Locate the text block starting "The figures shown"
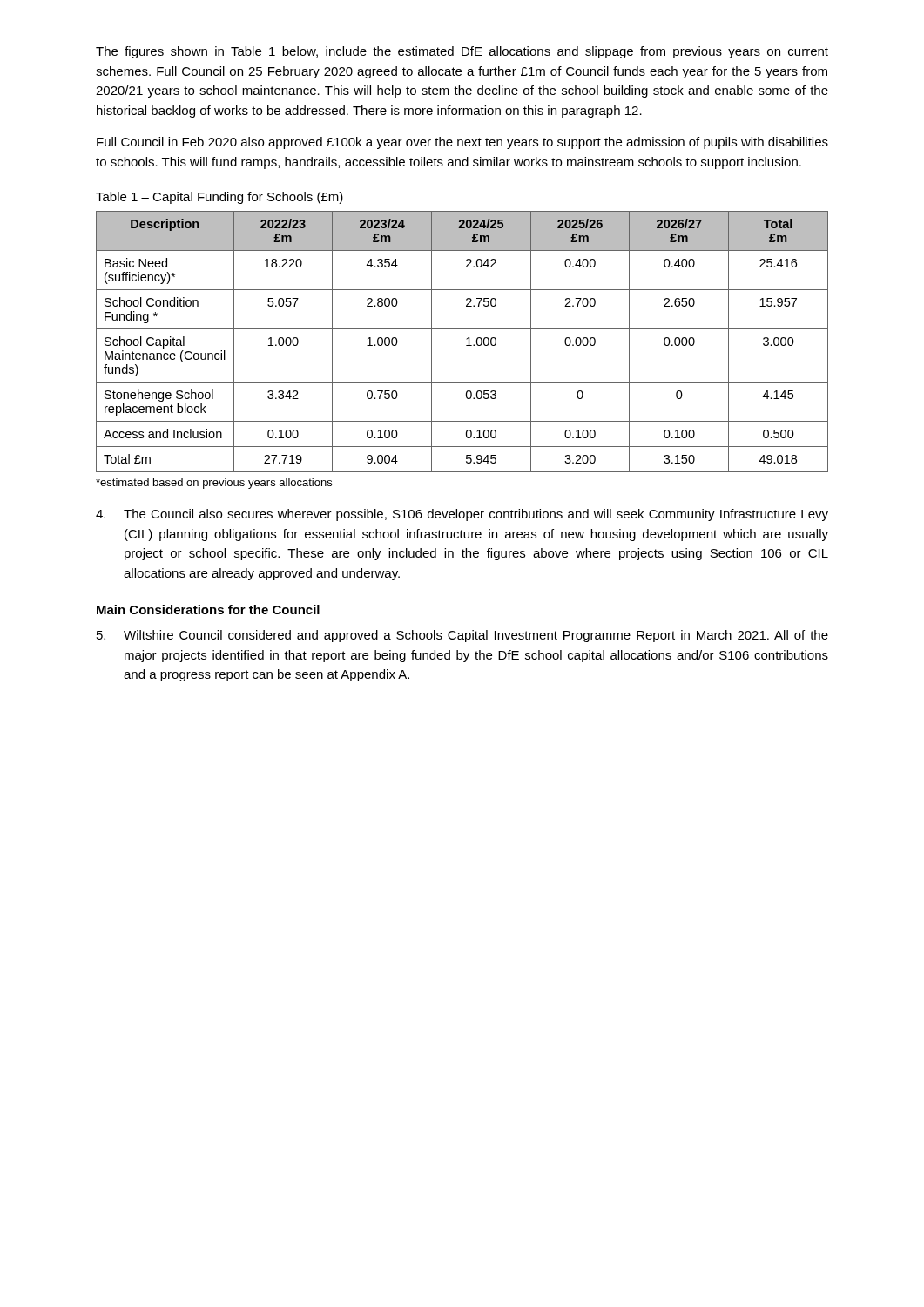Viewport: 924px width, 1307px height. coord(462,80)
